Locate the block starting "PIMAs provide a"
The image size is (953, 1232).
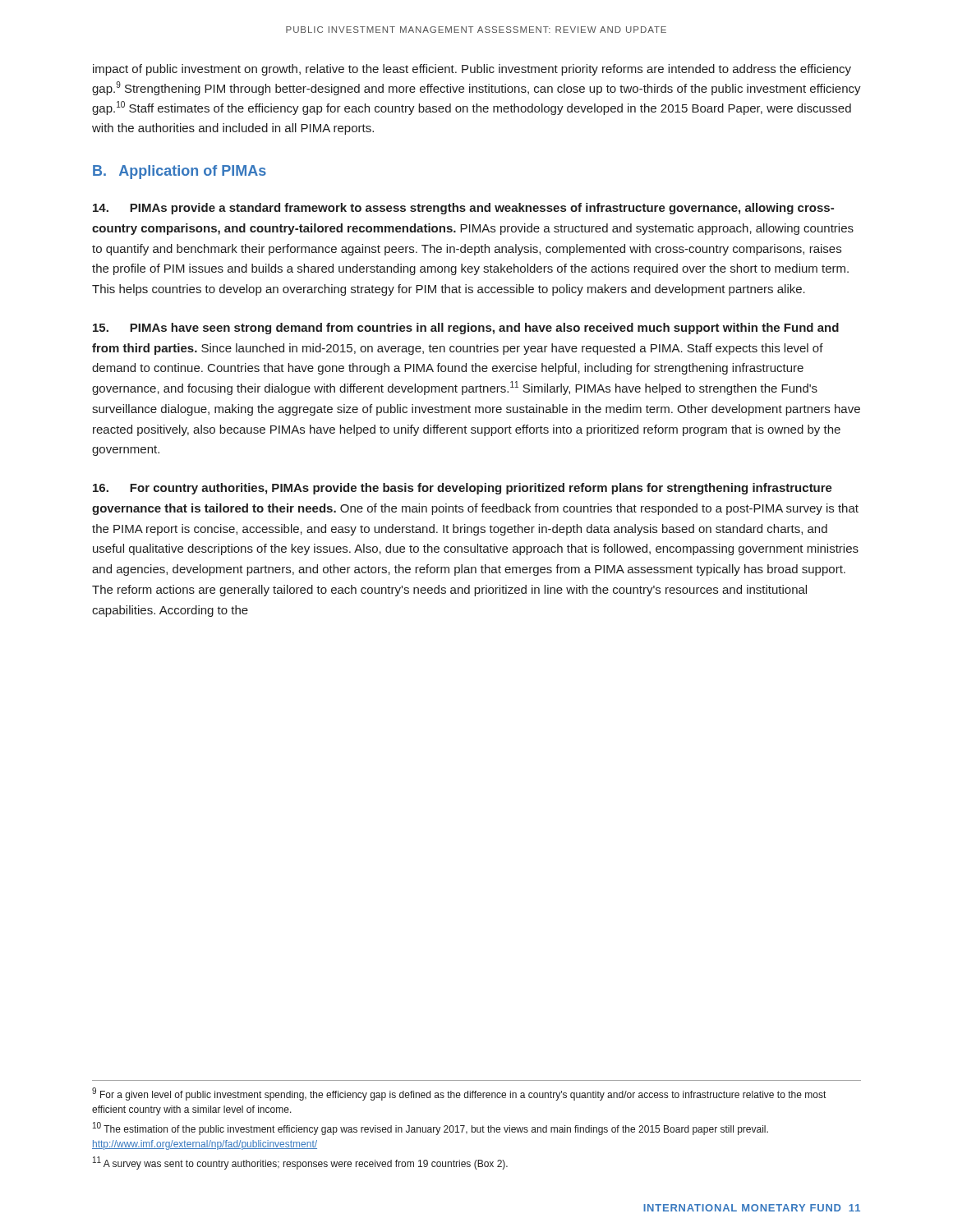(x=473, y=248)
